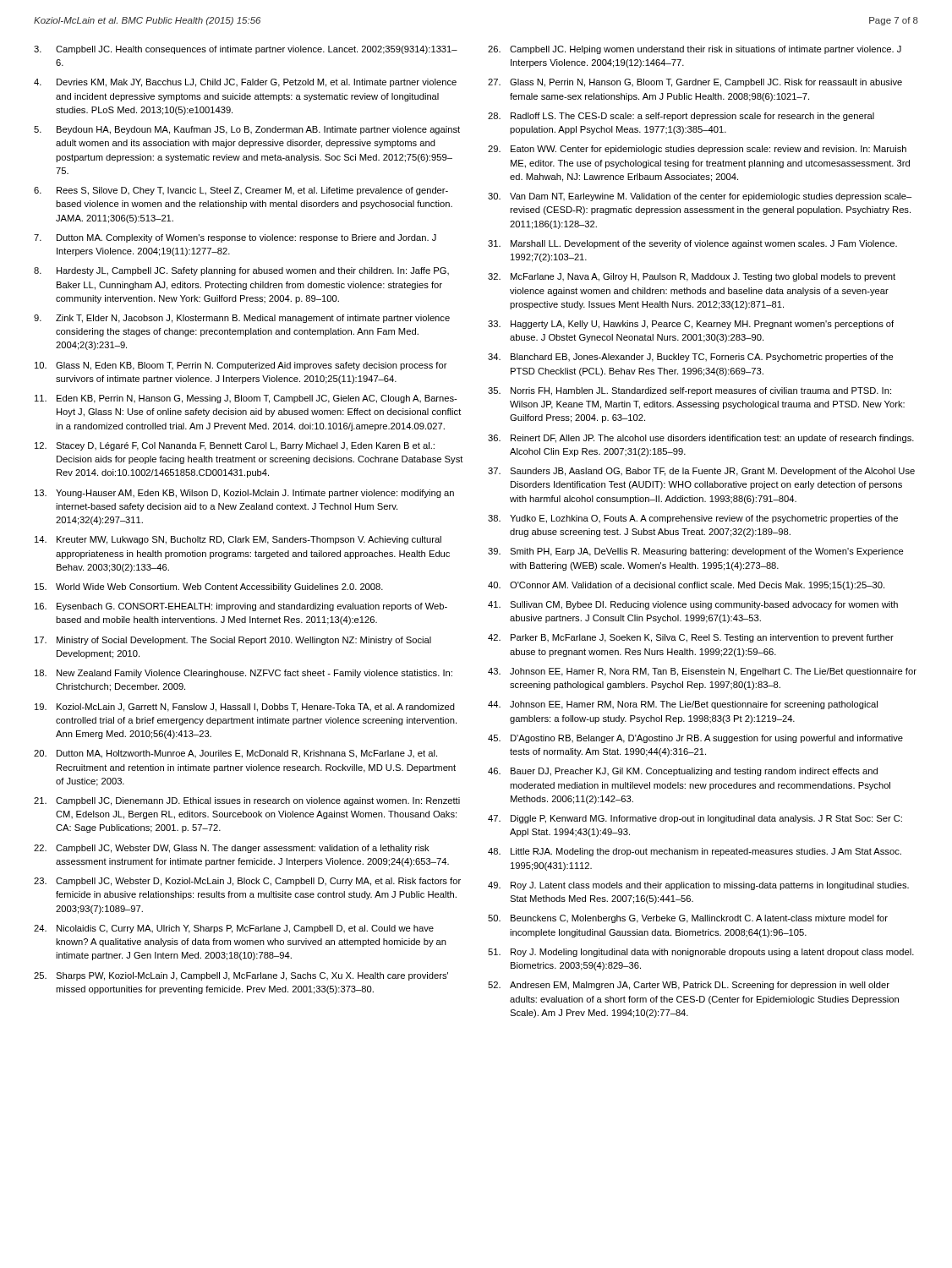Point to the block beginning "20. Dutton MA, Holtzworth-Munroe"
The height and width of the screenshot is (1268, 952).
pos(249,767)
